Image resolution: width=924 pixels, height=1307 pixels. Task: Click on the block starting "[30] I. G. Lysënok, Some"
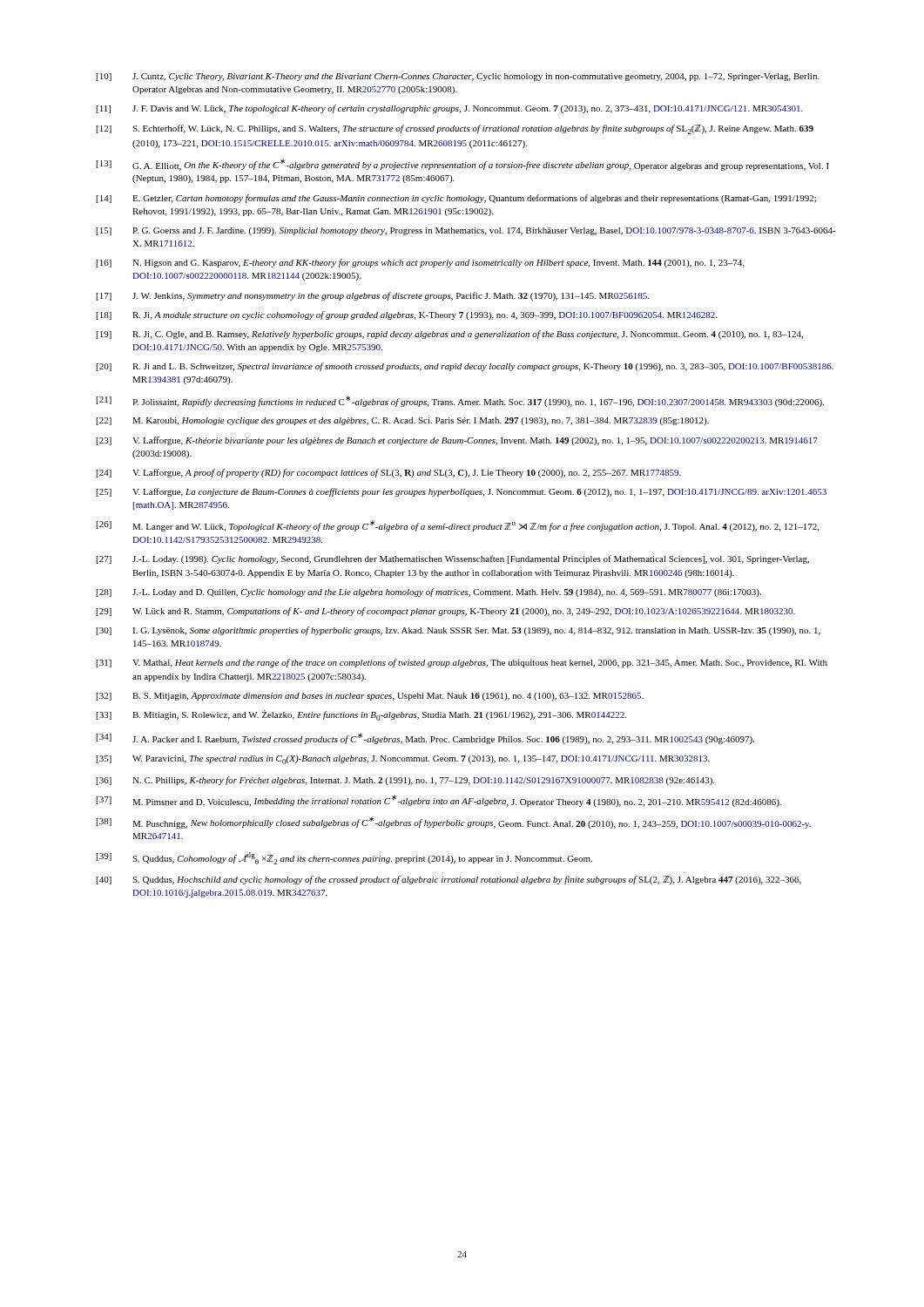tap(466, 637)
